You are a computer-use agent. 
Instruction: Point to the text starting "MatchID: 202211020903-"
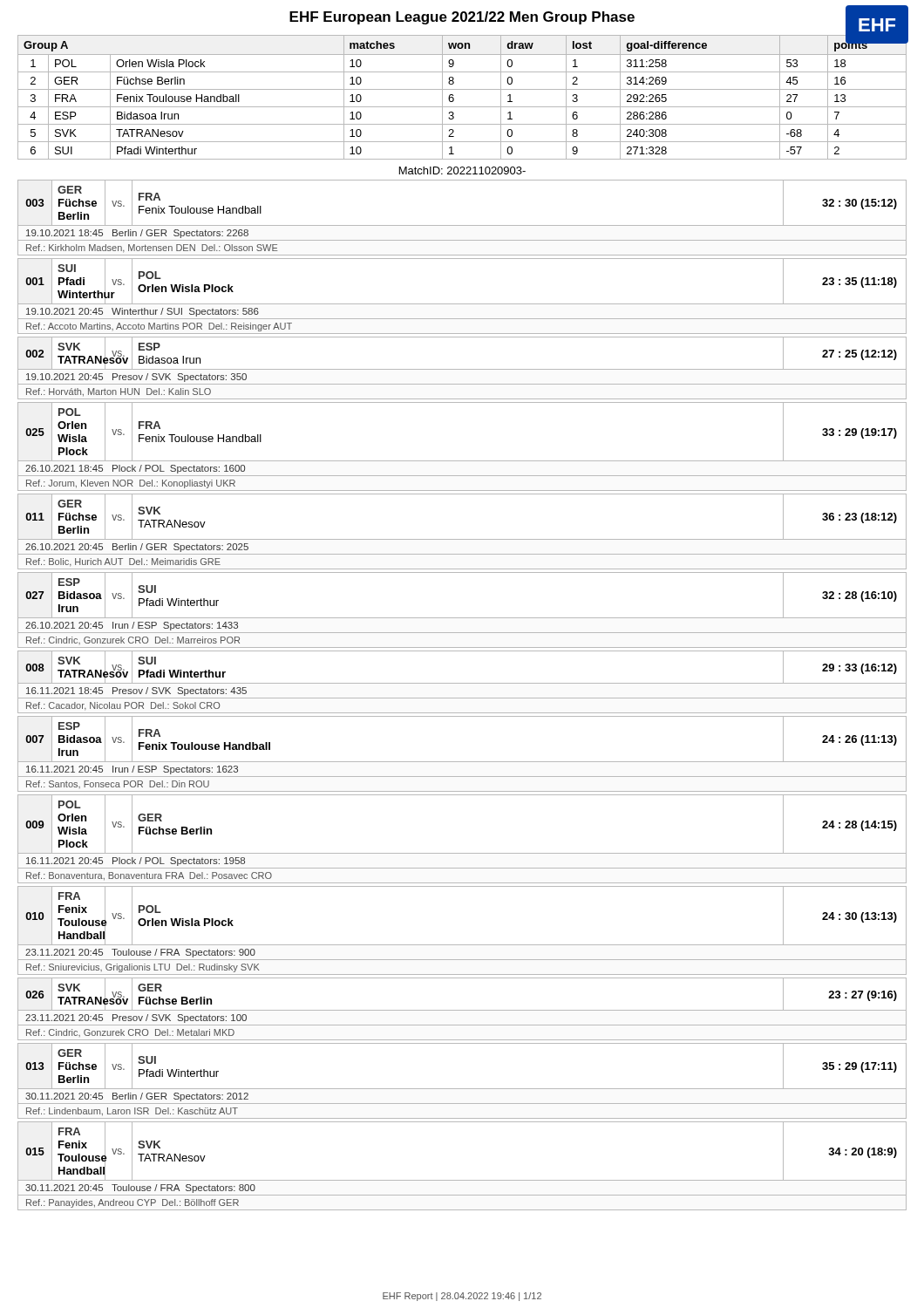pyautogui.click(x=462, y=170)
